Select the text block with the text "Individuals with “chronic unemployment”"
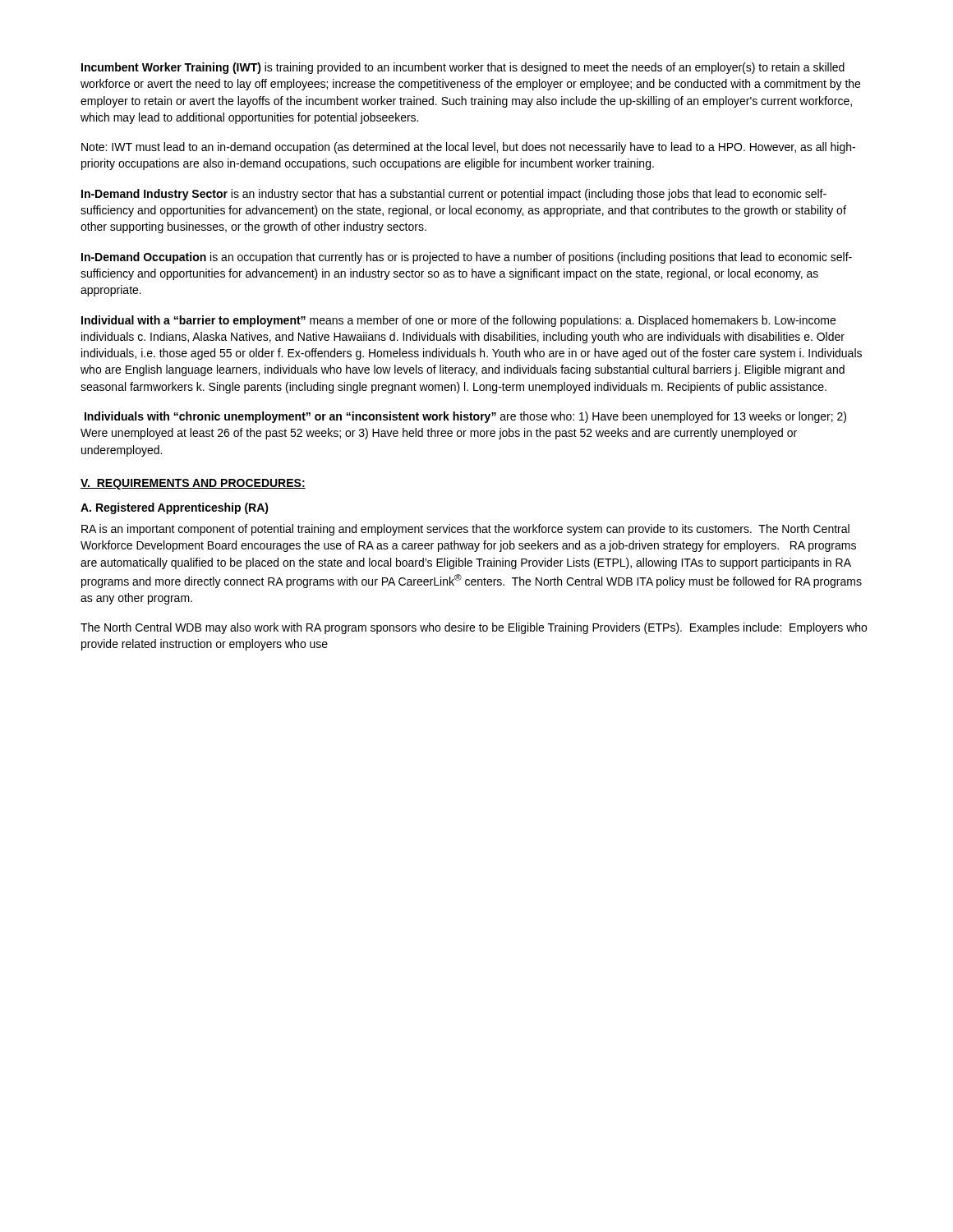 464,433
